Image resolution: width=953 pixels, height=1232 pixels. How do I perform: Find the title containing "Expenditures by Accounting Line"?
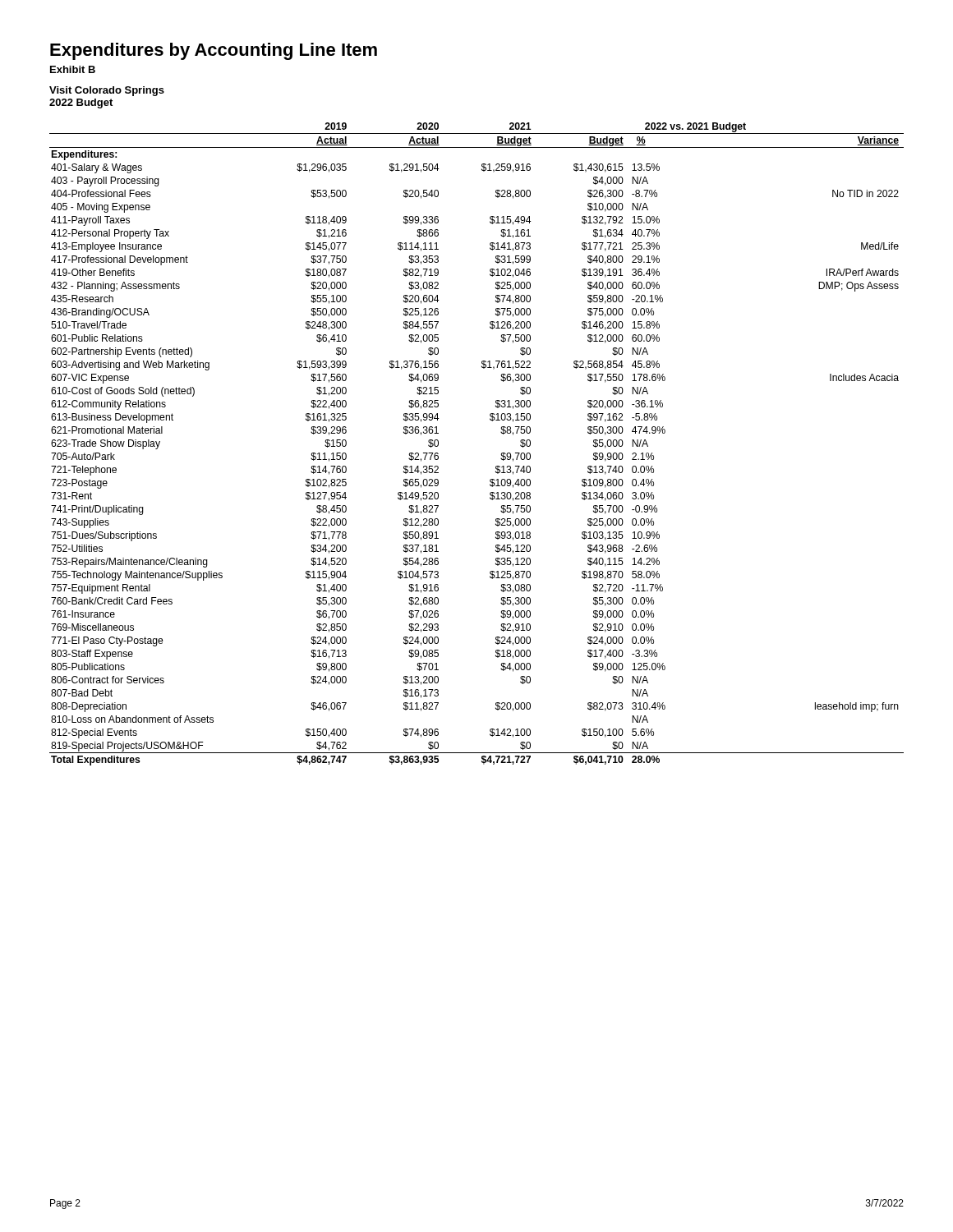214,50
